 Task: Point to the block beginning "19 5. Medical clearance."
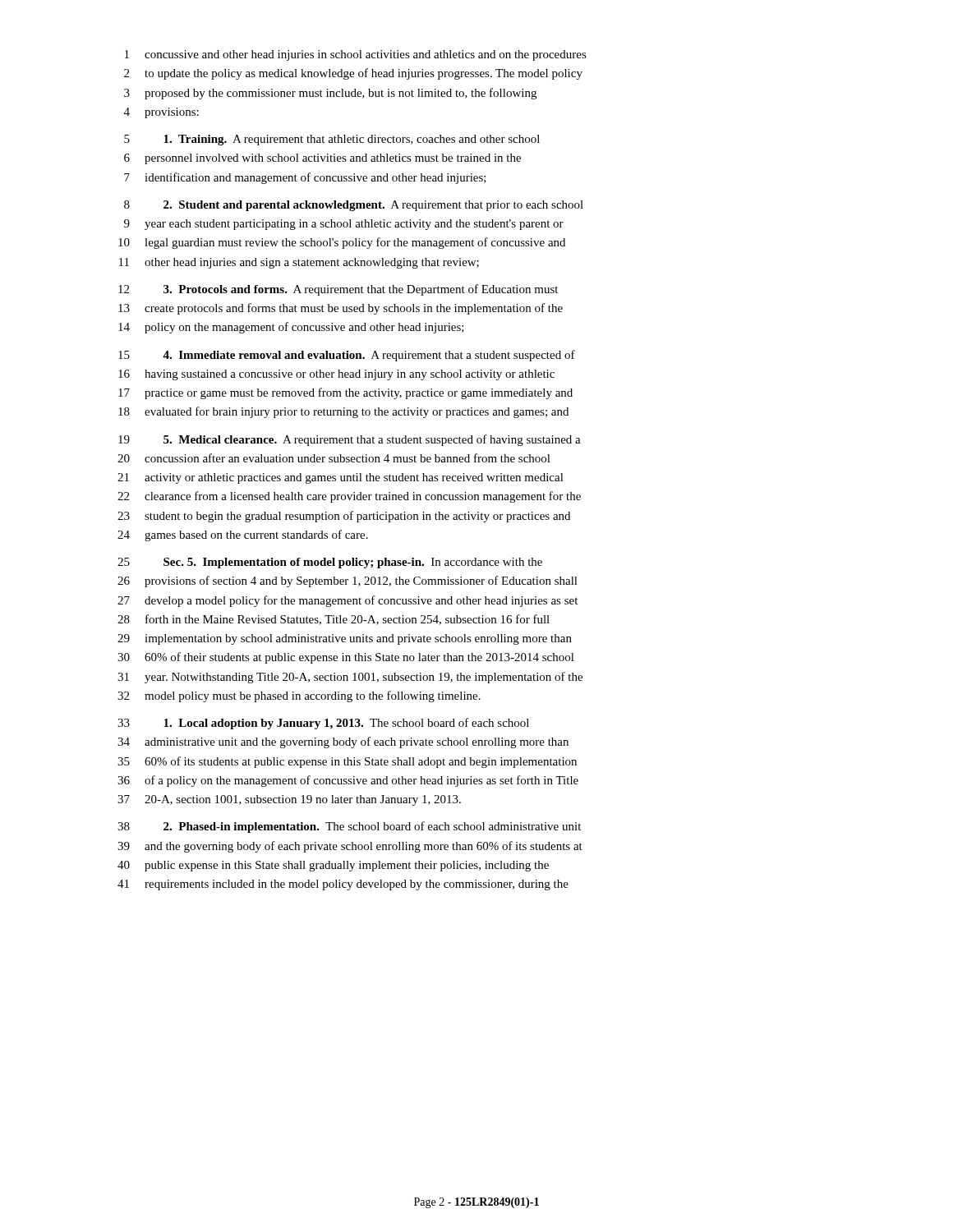[x=485, y=487]
